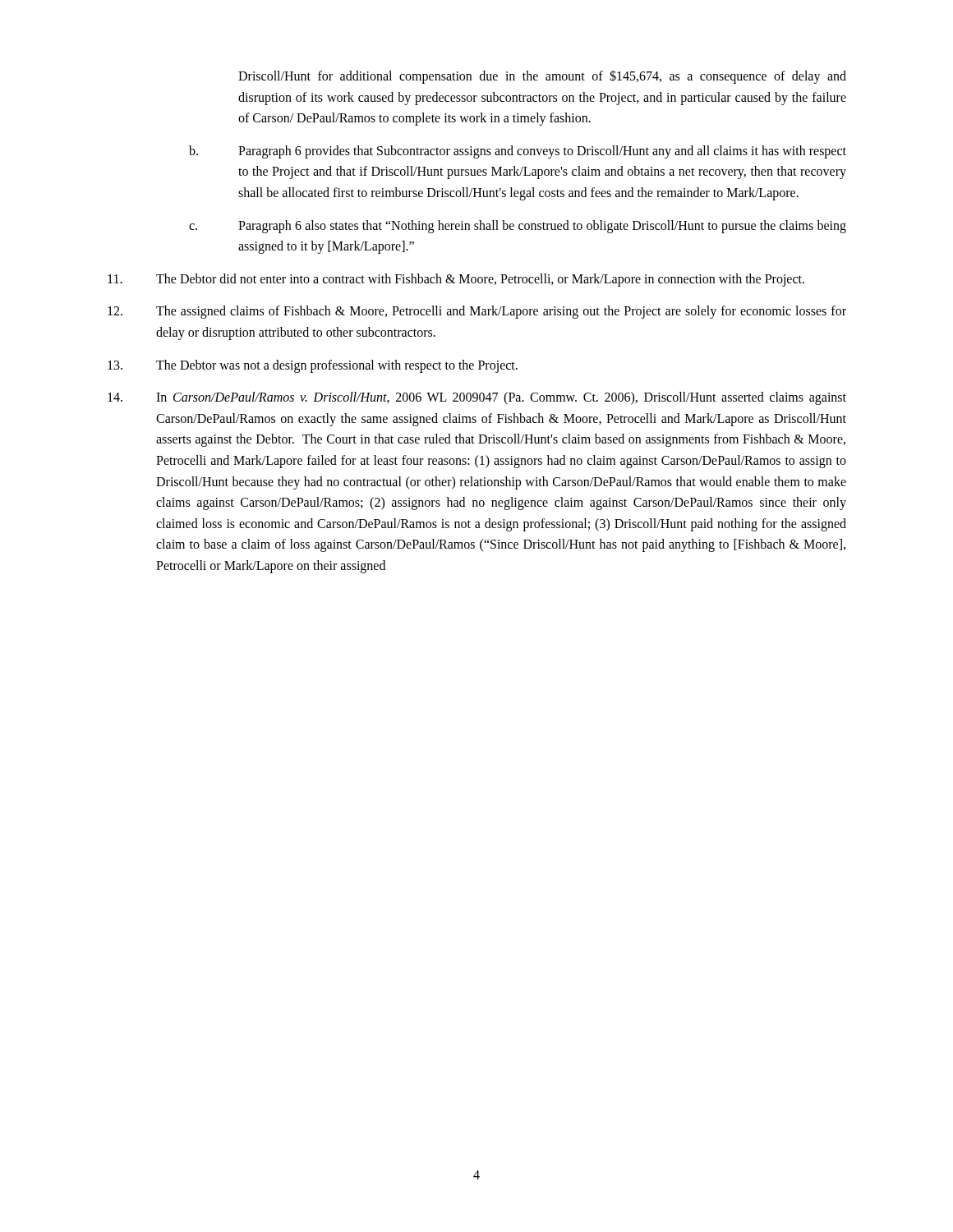Locate the block of text that opens with "13. The Debtor was not"

[476, 365]
